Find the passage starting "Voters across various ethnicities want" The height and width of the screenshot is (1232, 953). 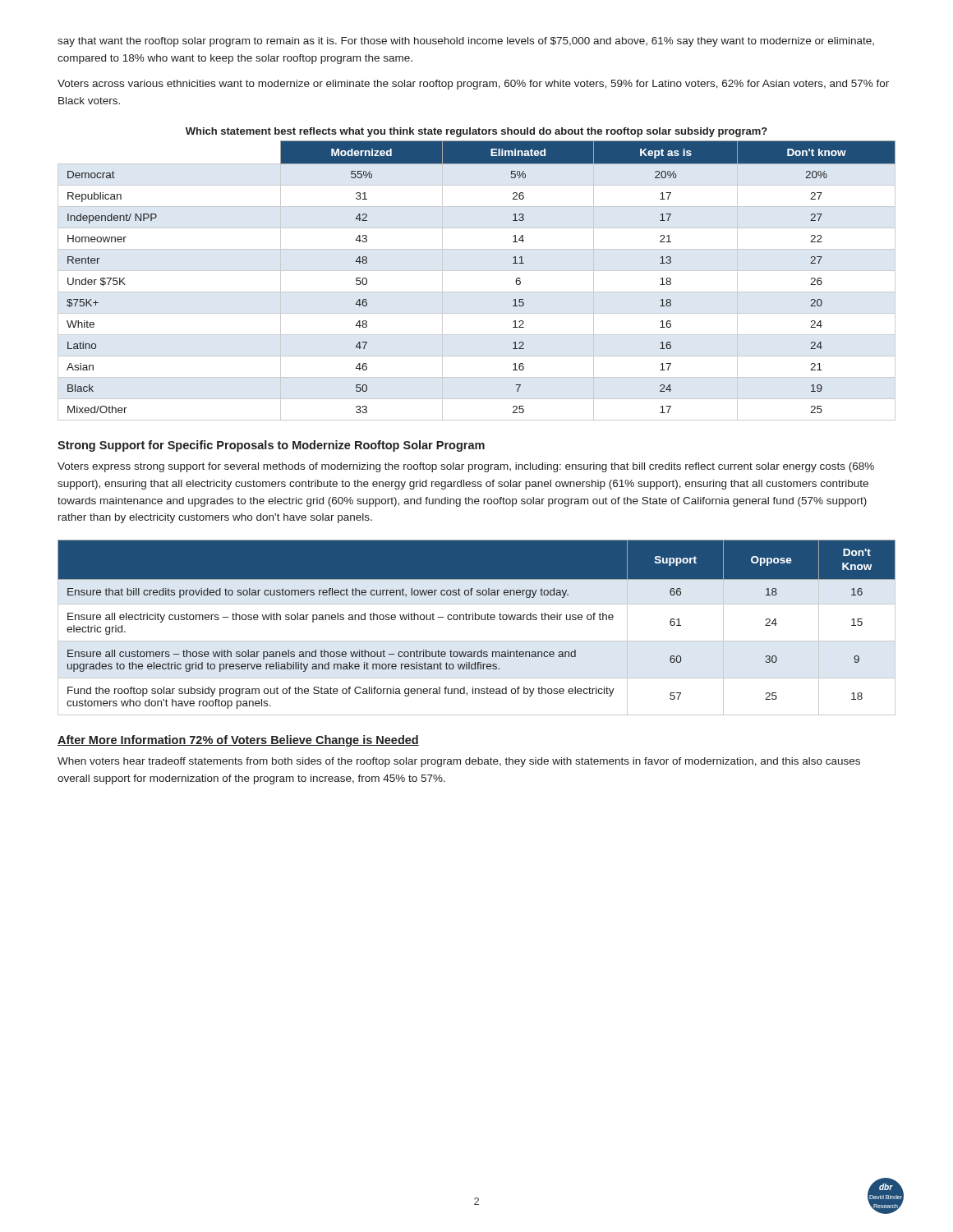coord(473,92)
